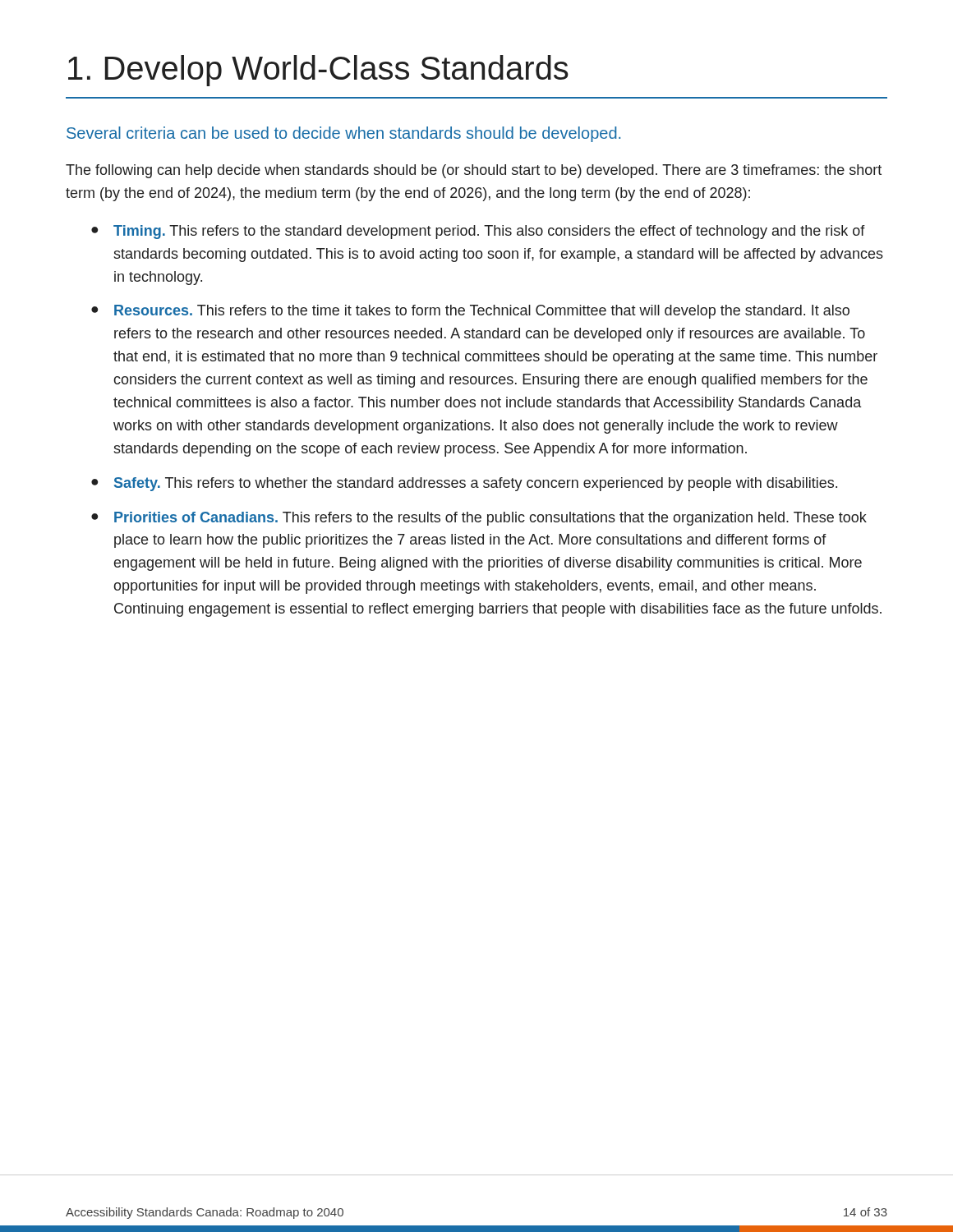Locate the section header that says "Several criteria can be used to"
Viewport: 953px width, 1232px height.
click(476, 133)
